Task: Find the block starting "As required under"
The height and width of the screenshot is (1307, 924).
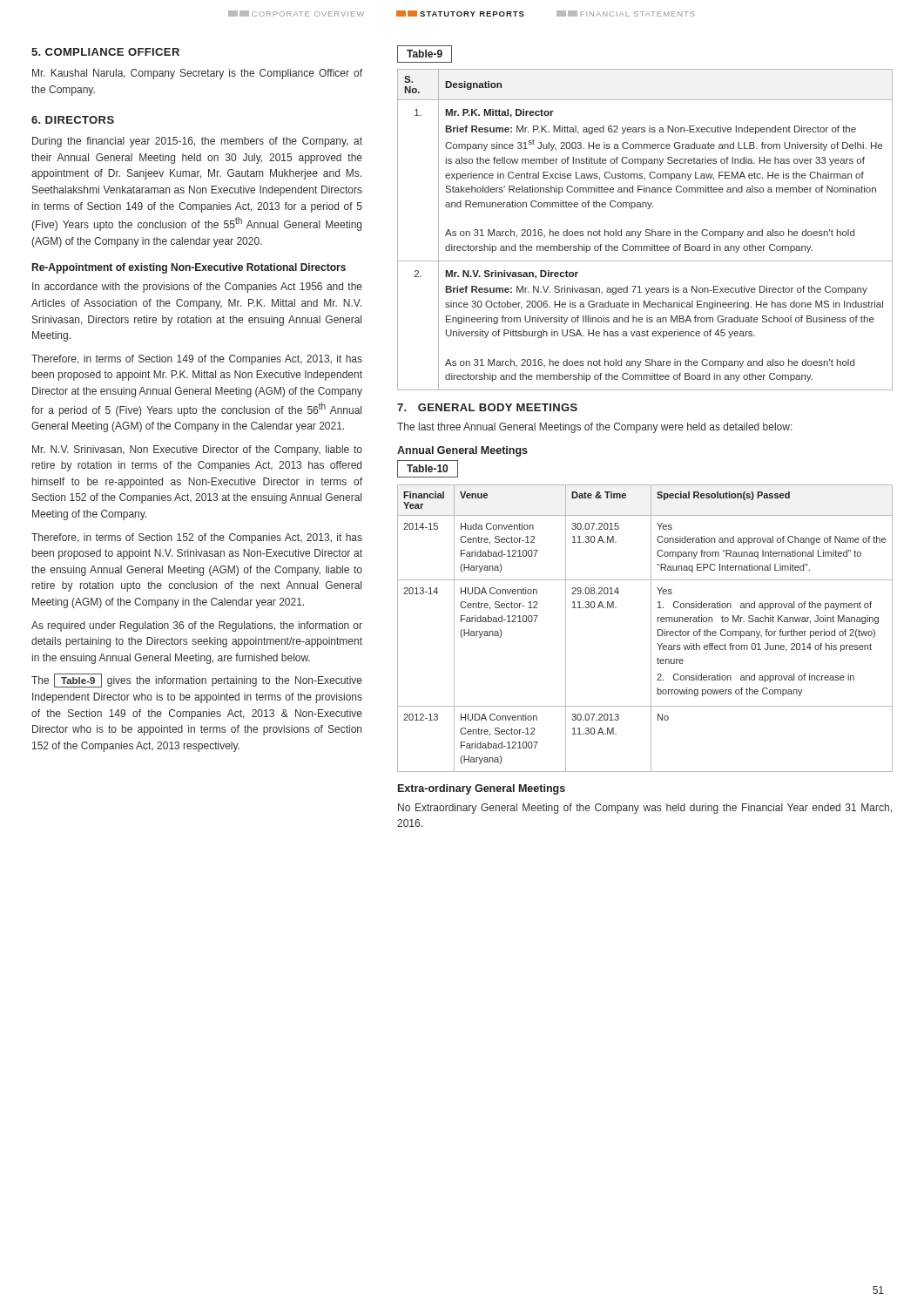Action: (x=197, y=642)
